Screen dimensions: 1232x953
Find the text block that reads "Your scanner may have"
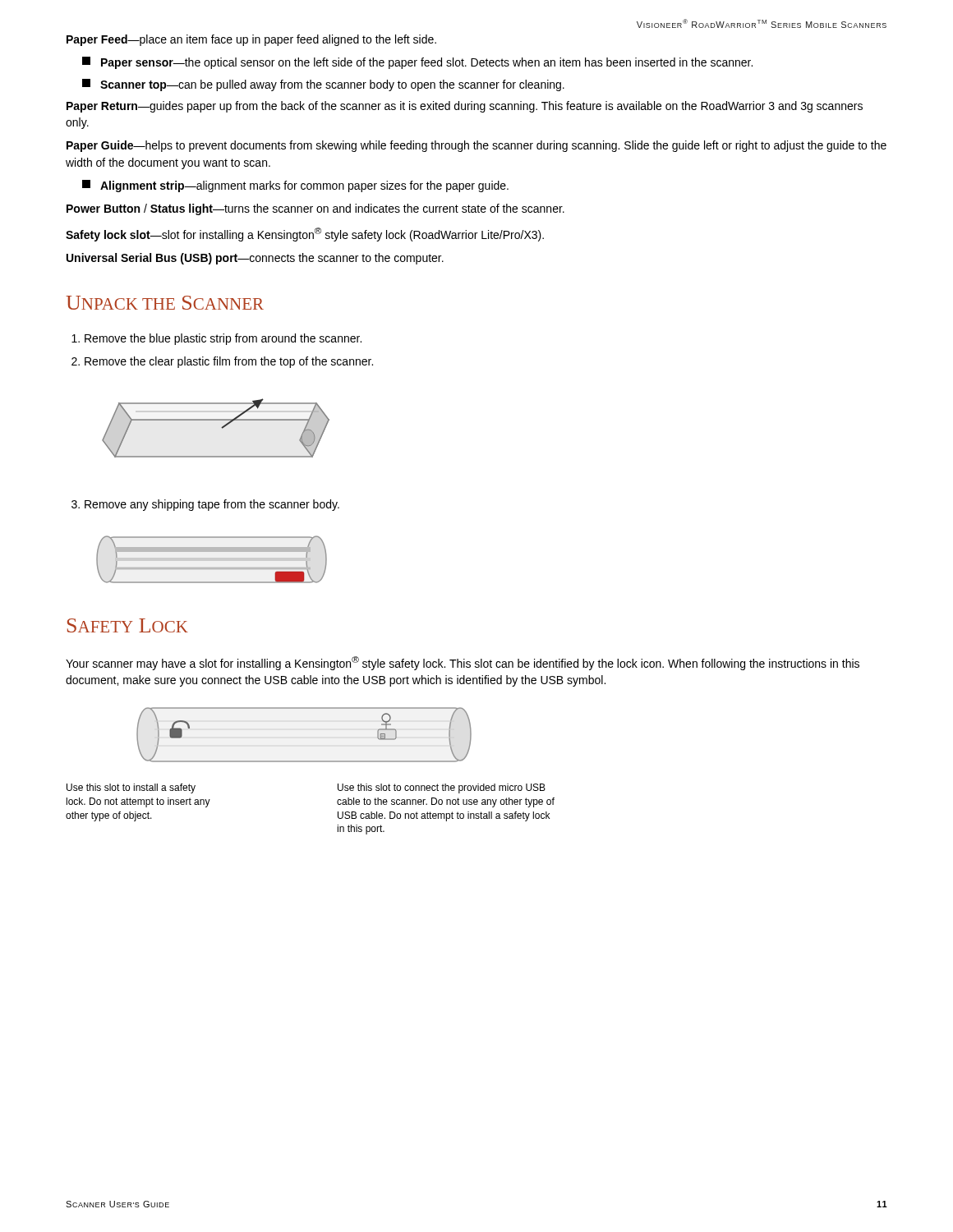(x=463, y=670)
